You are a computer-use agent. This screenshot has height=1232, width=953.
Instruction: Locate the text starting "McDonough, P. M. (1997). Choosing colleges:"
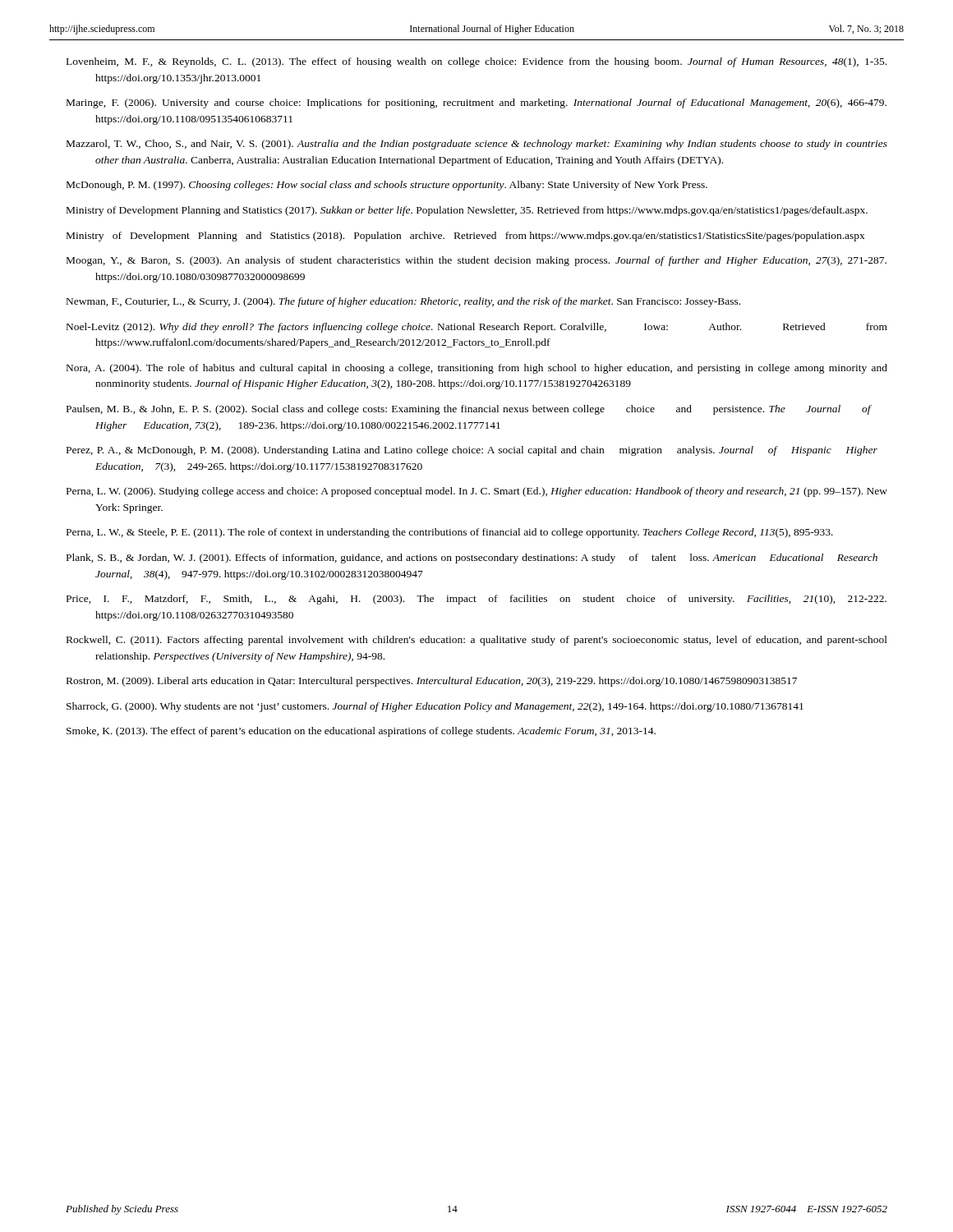(387, 185)
